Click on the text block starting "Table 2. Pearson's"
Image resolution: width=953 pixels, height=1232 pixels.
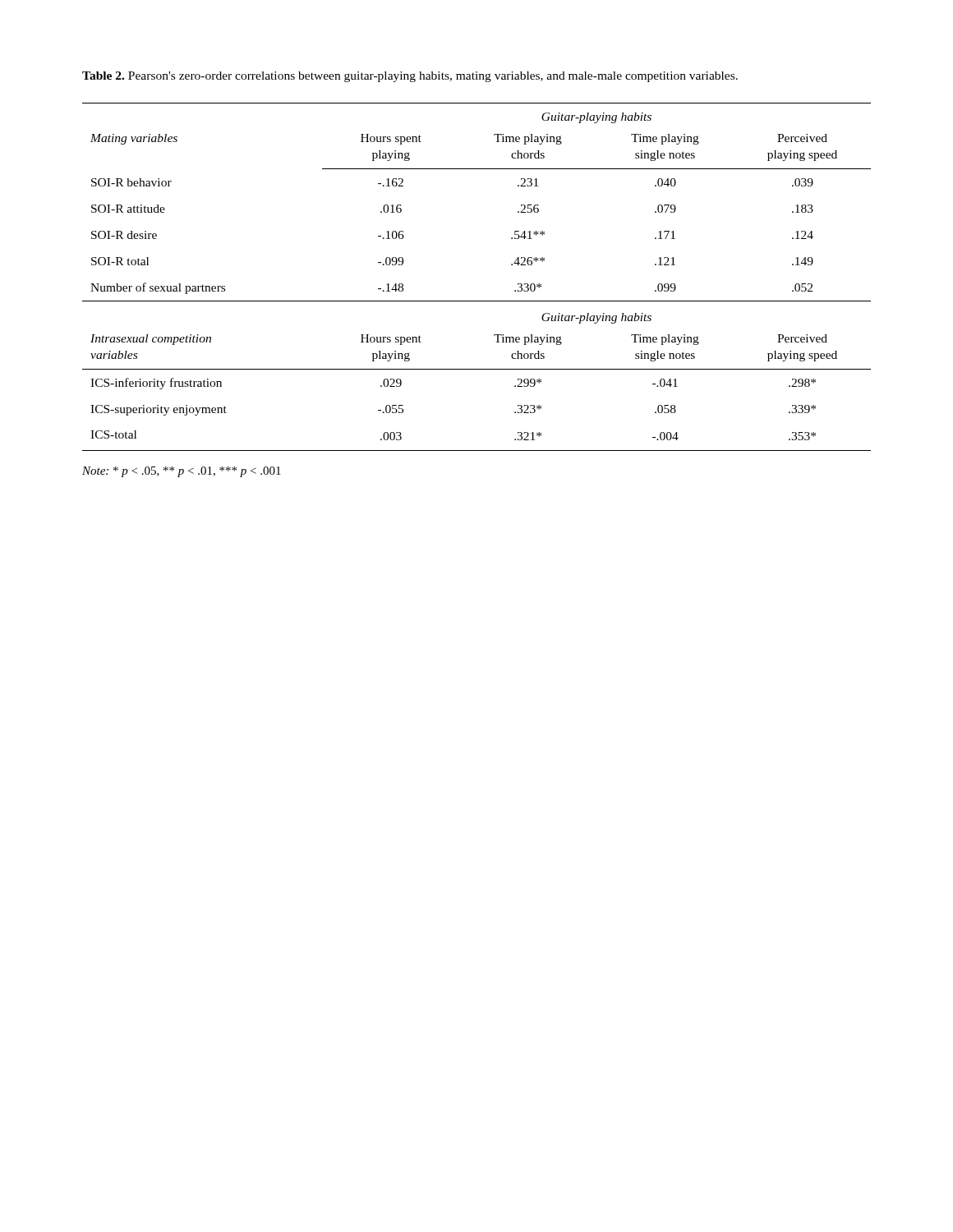click(x=410, y=75)
